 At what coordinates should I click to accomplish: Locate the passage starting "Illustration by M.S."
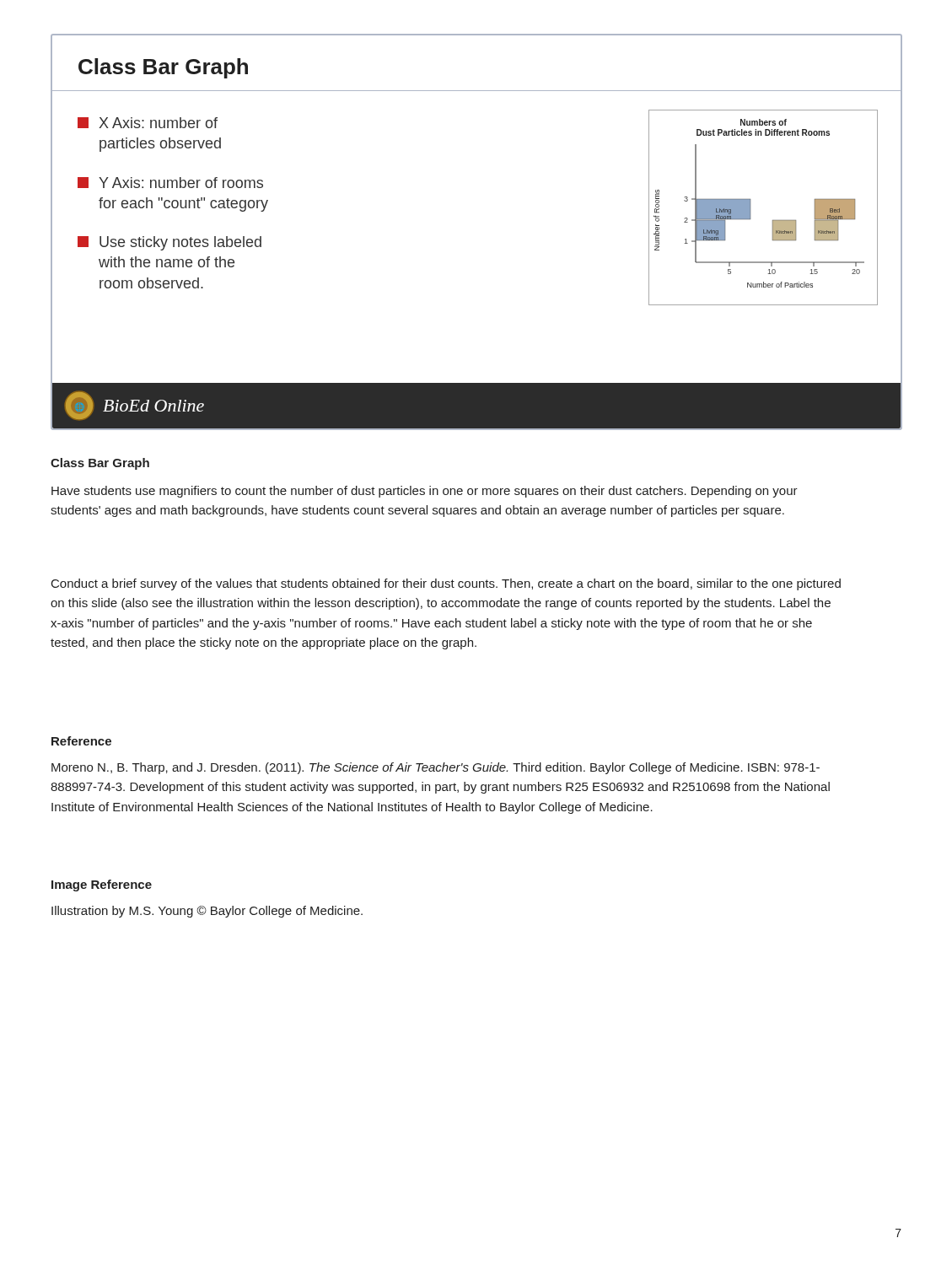[207, 910]
